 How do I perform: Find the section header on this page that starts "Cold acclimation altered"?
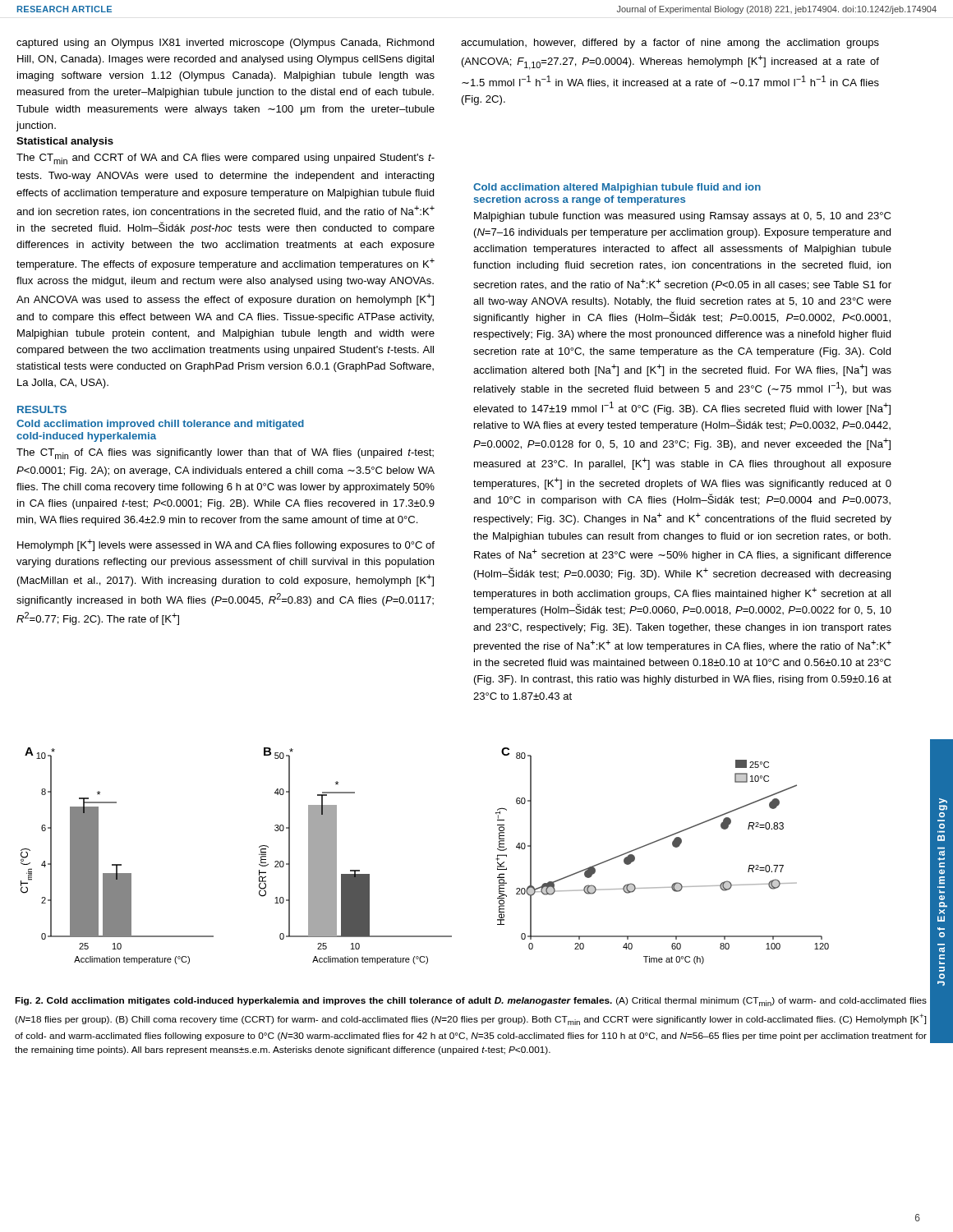coord(617,193)
